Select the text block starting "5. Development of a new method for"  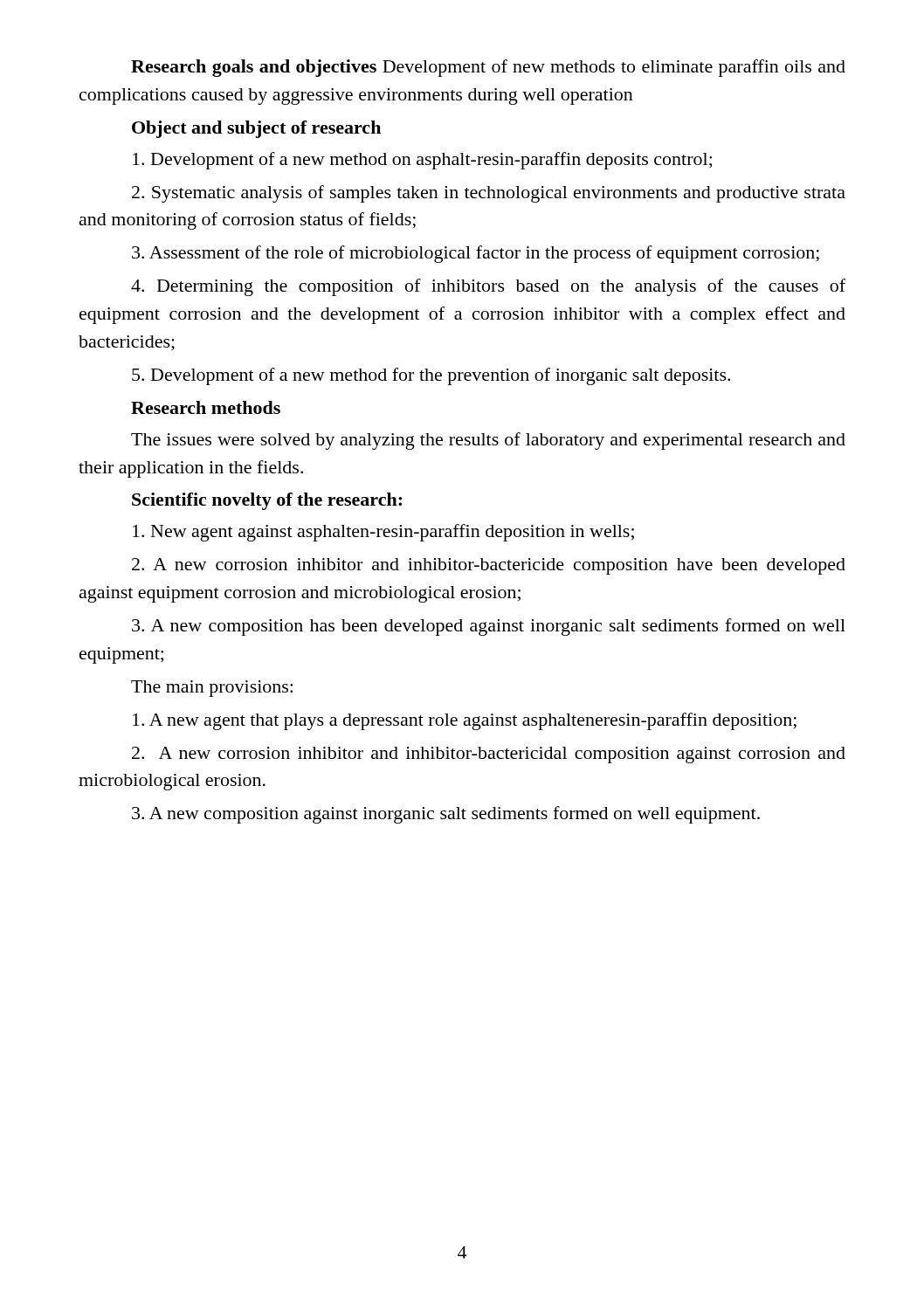click(462, 375)
